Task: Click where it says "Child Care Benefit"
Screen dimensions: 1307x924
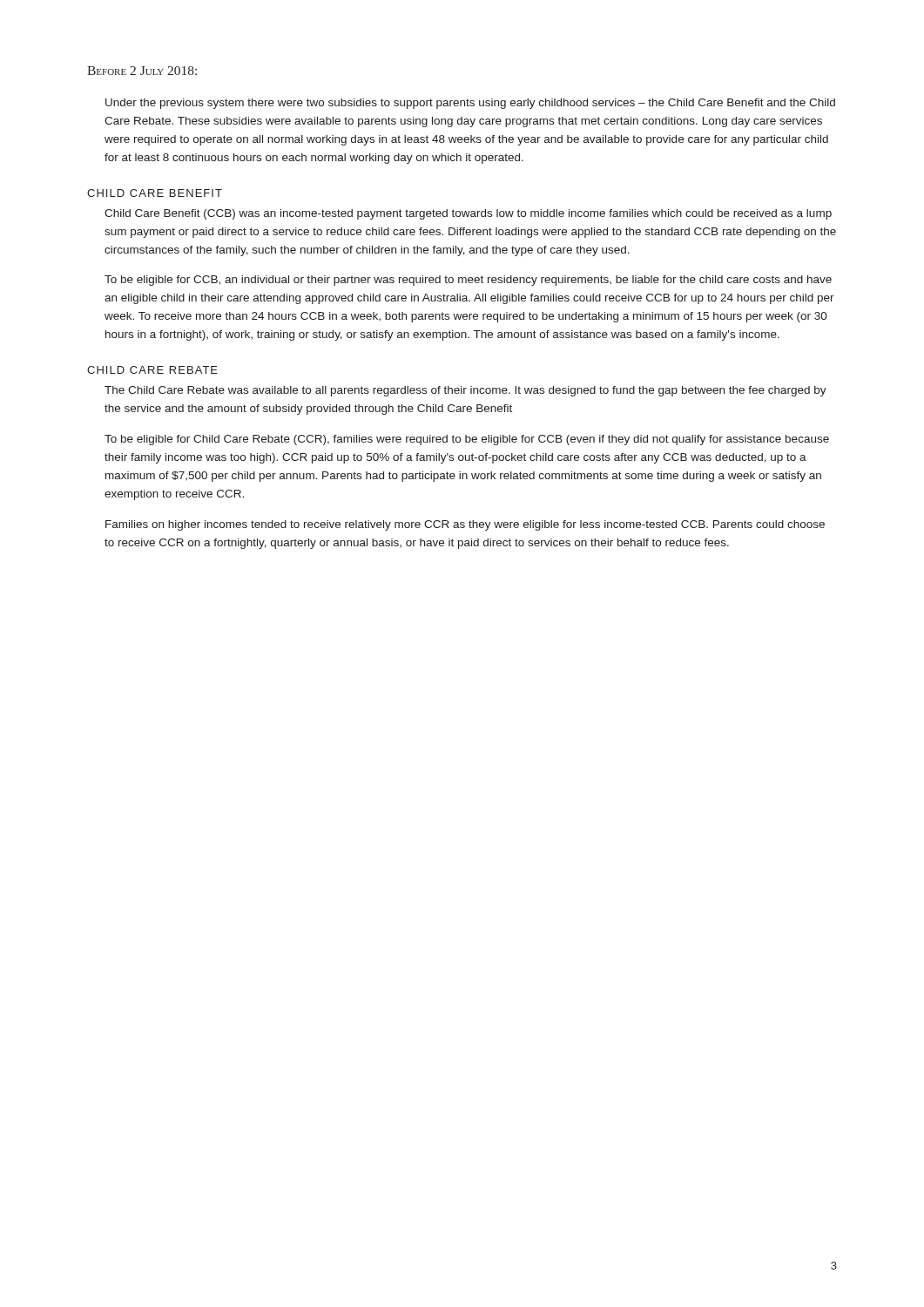Action: pyautogui.click(x=155, y=193)
